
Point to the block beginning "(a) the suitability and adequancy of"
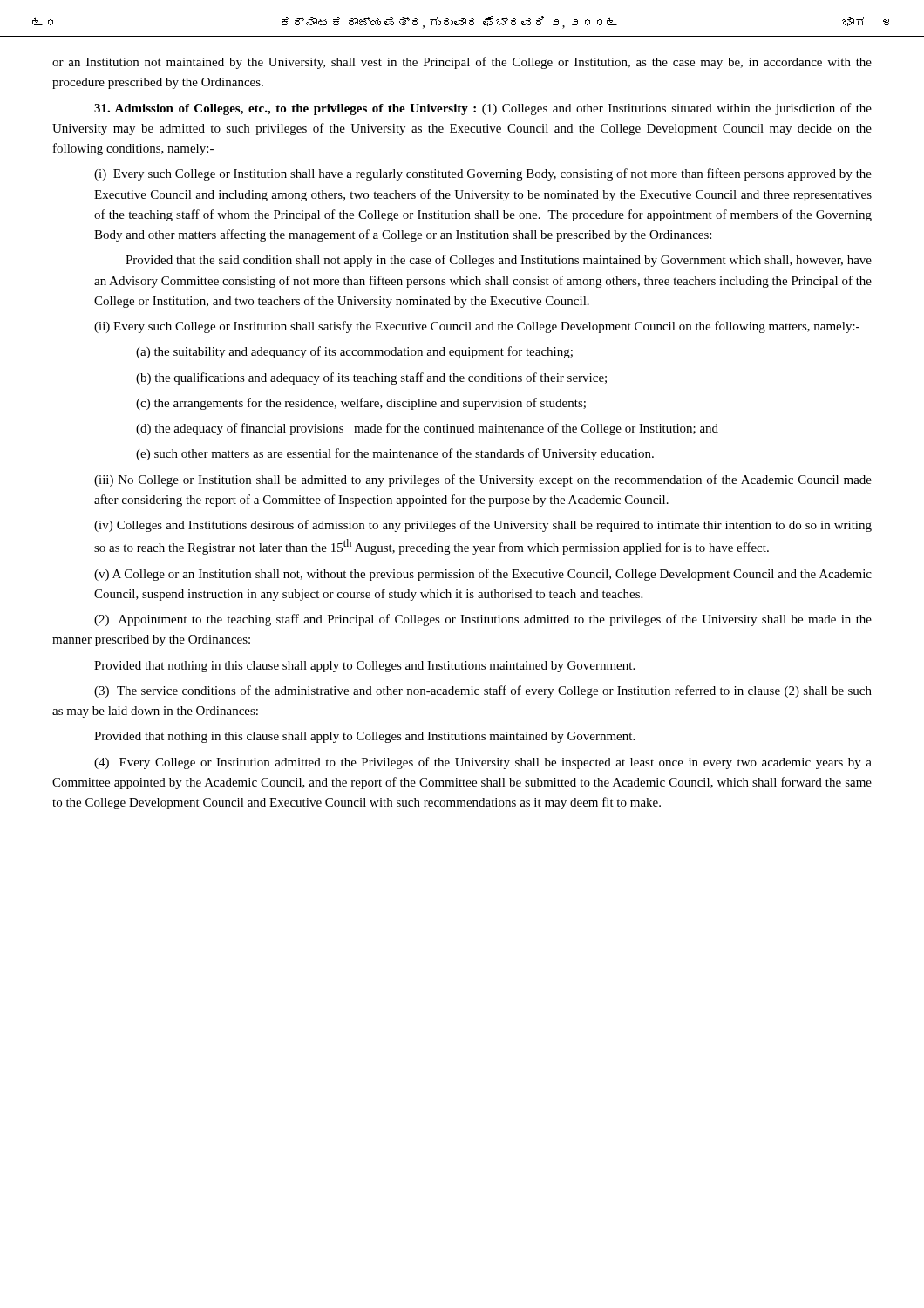pyautogui.click(x=504, y=352)
